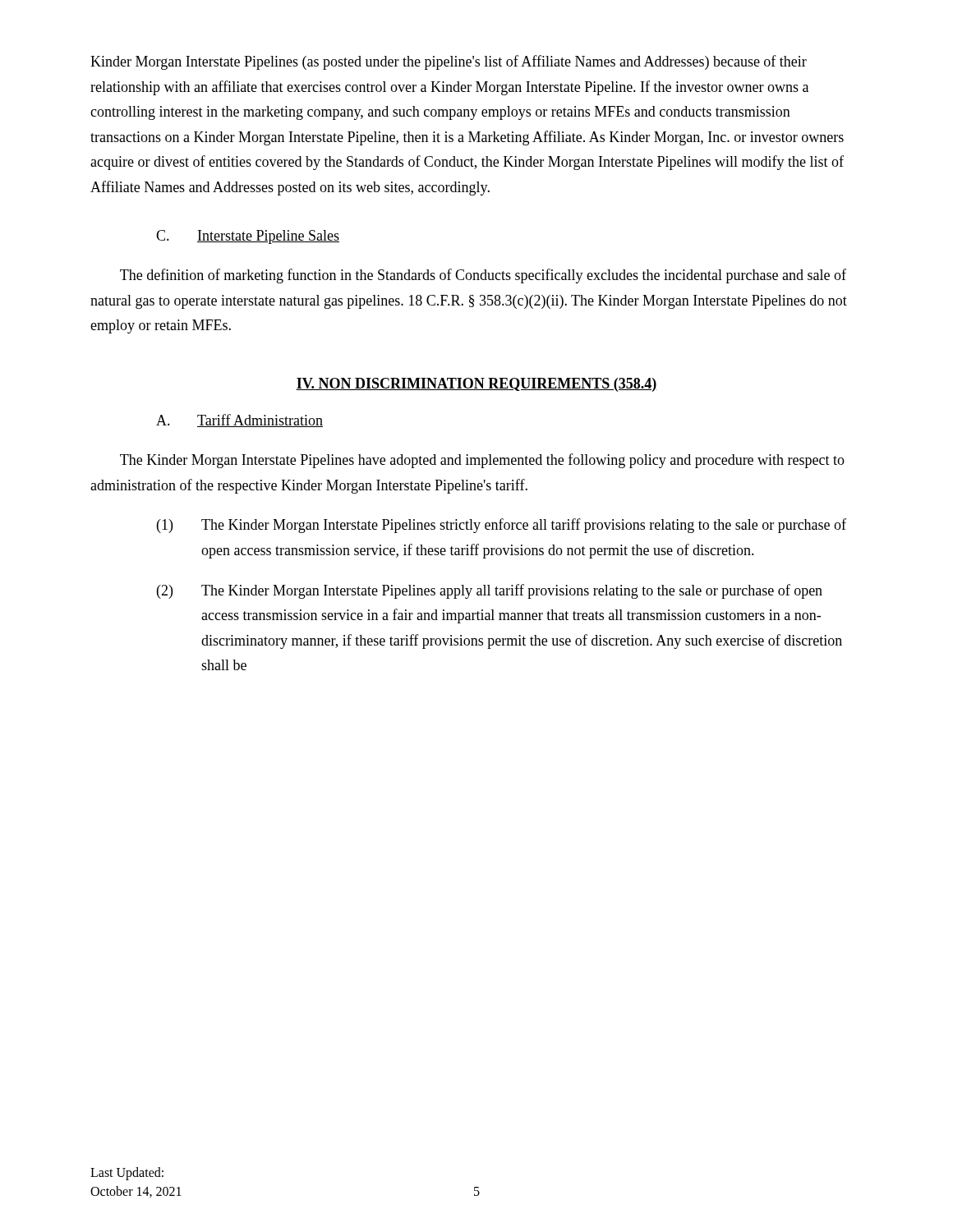953x1232 pixels.
Task: Point to the block beginning "The Kinder Morgan"
Action: [476, 473]
